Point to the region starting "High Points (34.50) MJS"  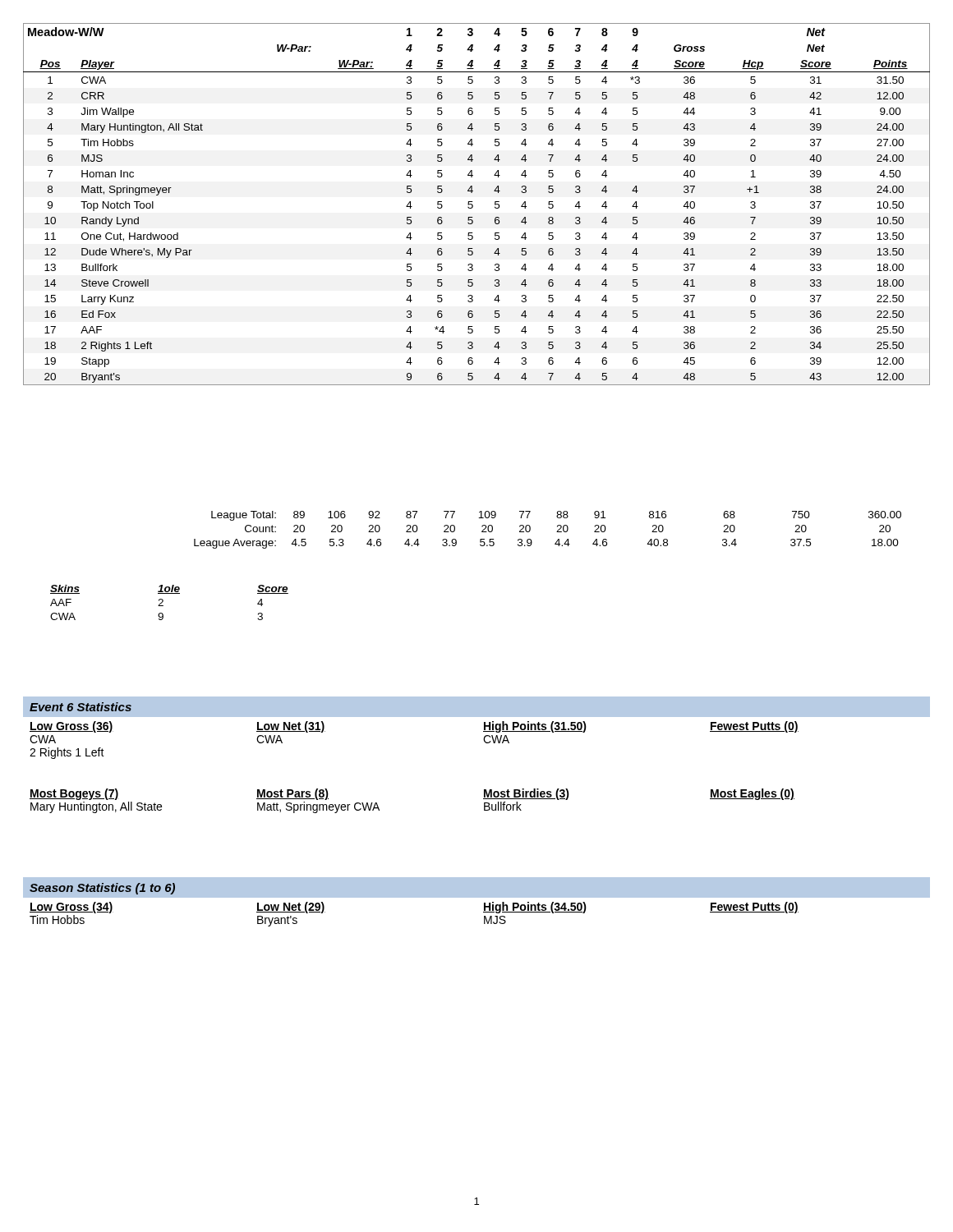[x=593, y=913]
